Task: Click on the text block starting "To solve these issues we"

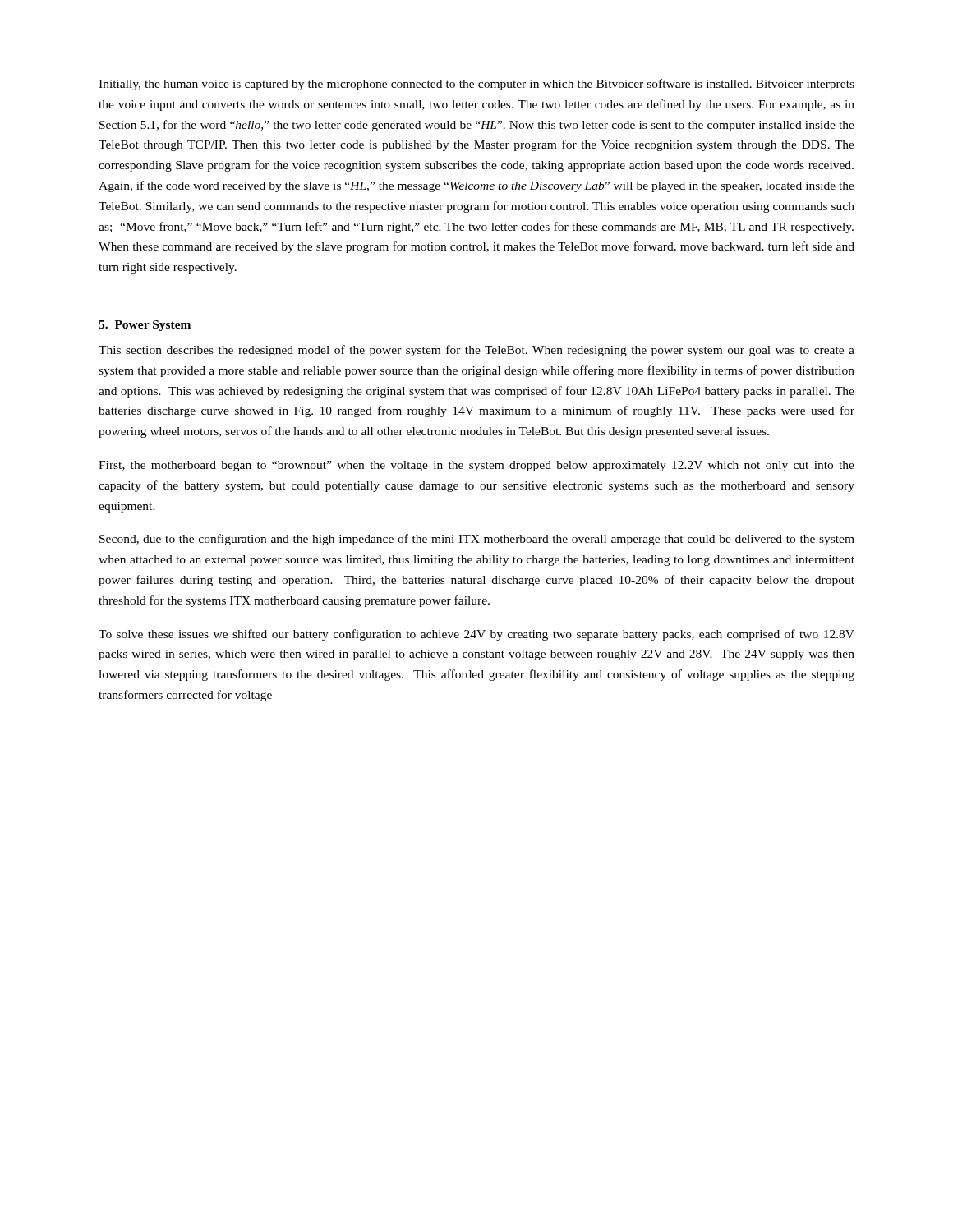Action: (x=476, y=665)
